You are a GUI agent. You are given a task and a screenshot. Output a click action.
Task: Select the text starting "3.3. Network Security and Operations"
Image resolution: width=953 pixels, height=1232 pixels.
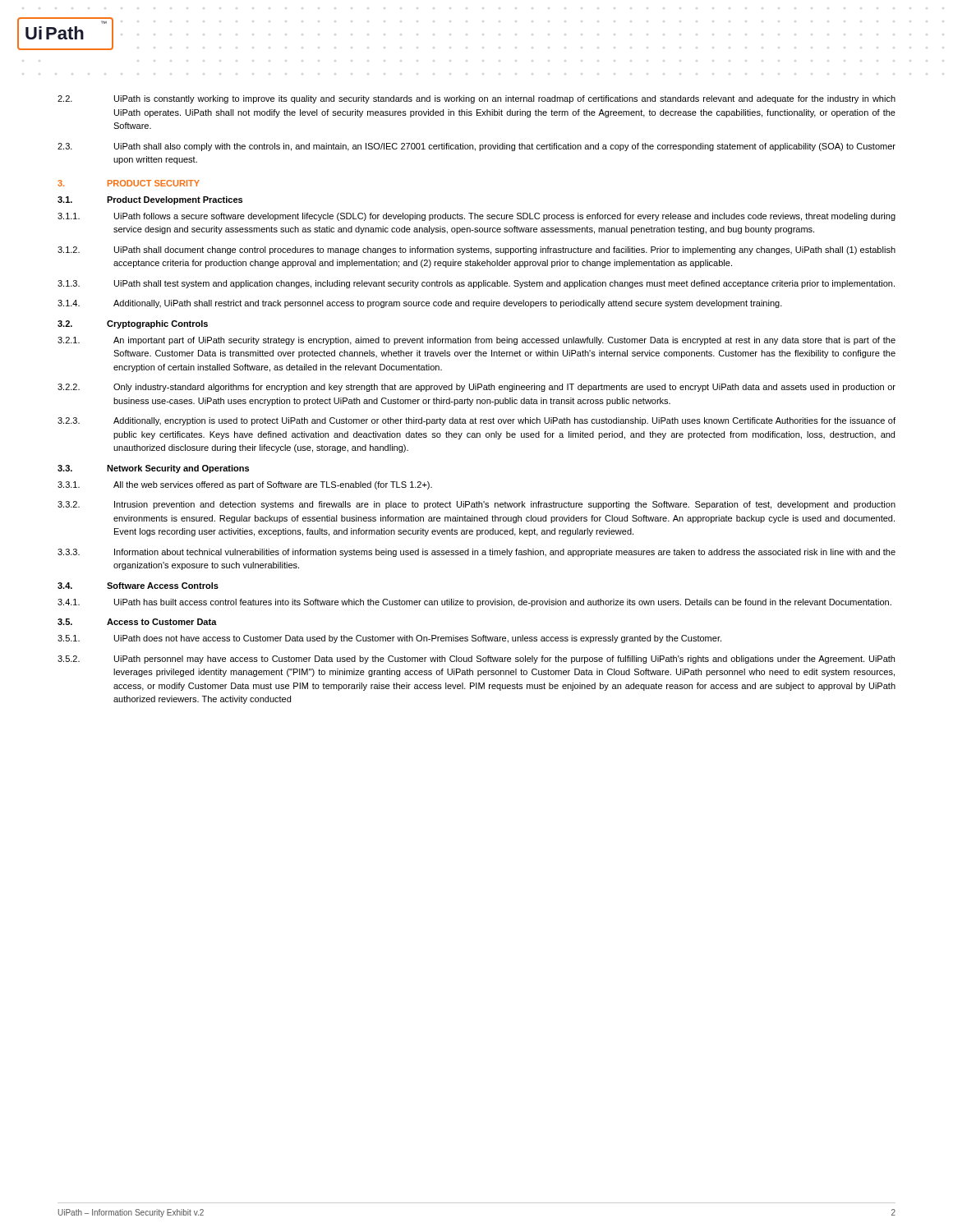[153, 468]
